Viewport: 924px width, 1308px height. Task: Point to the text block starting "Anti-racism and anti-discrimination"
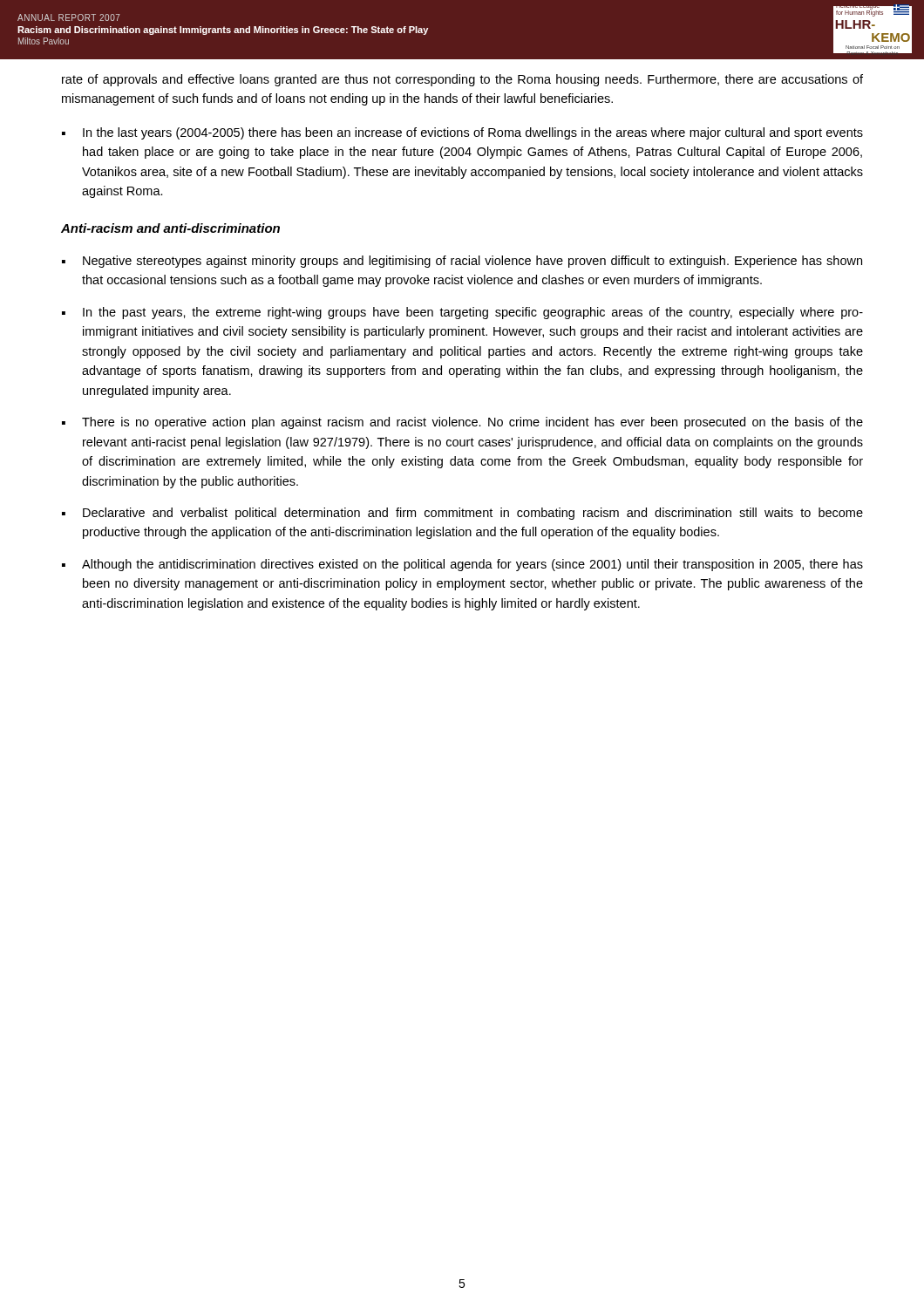click(171, 228)
